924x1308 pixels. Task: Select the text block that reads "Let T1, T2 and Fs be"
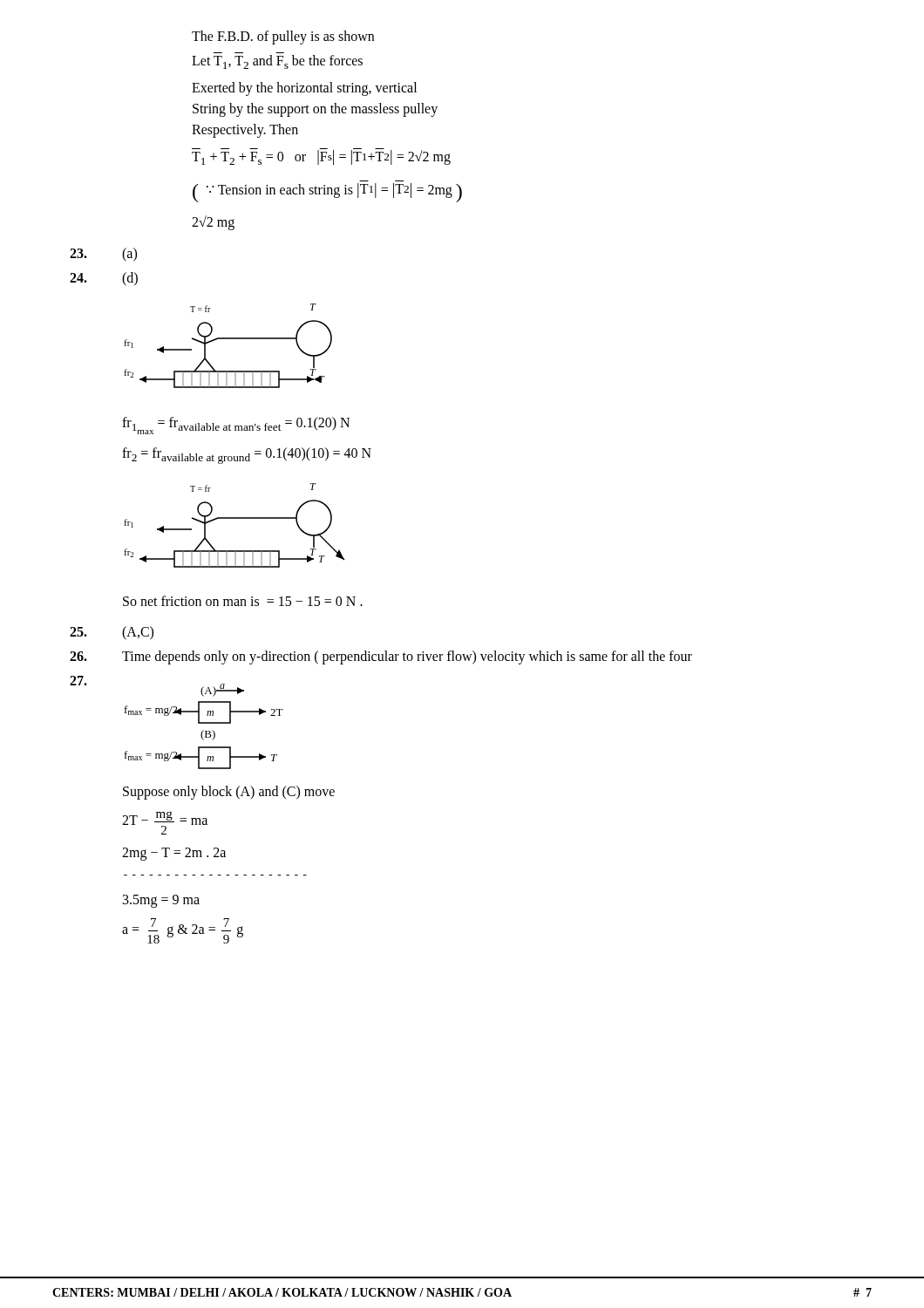[x=277, y=62]
